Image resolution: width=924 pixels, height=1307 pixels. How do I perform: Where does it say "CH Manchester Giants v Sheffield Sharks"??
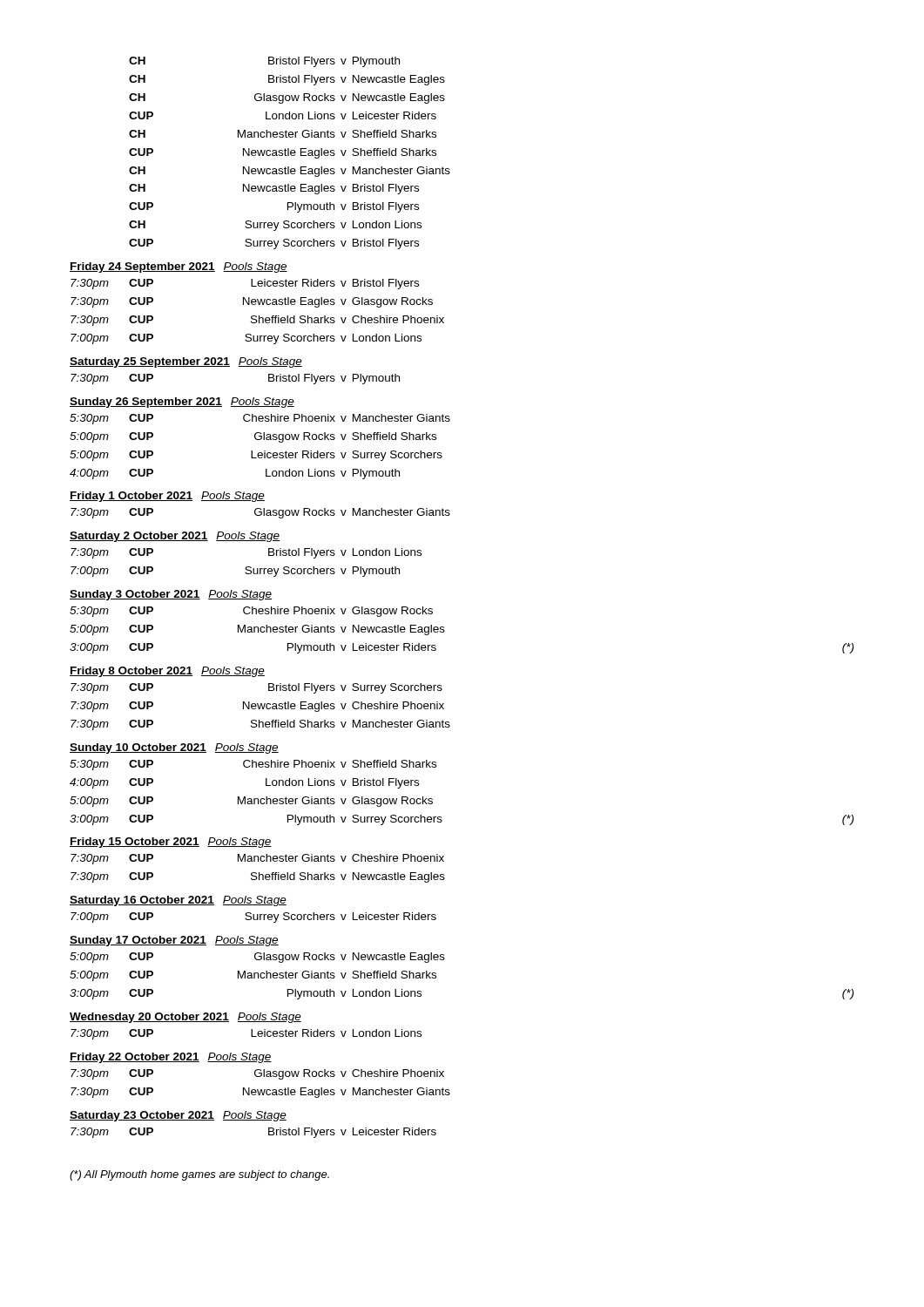[283, 134]
